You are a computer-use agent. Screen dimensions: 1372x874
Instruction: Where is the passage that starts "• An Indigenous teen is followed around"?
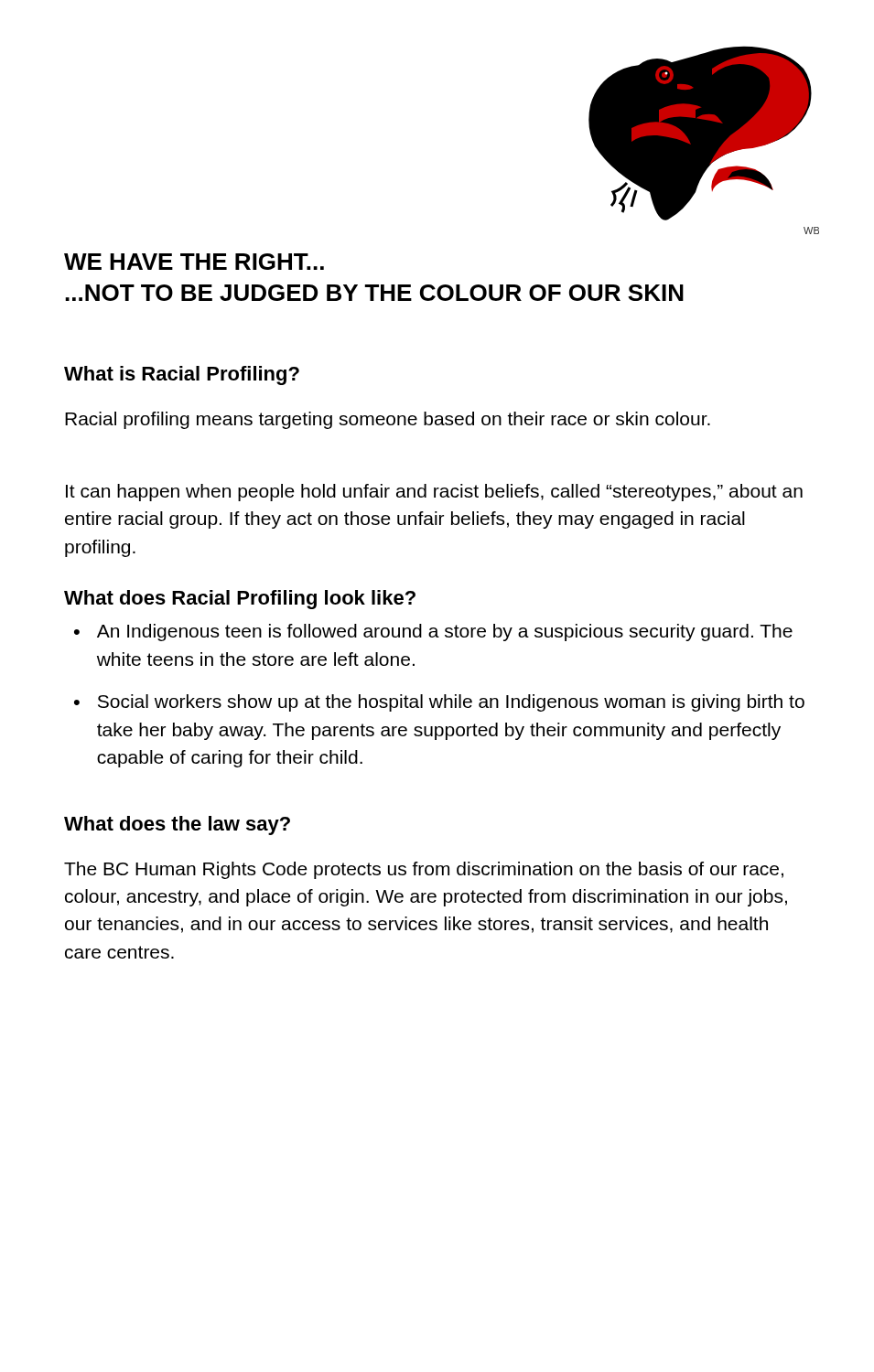point(442,646)
